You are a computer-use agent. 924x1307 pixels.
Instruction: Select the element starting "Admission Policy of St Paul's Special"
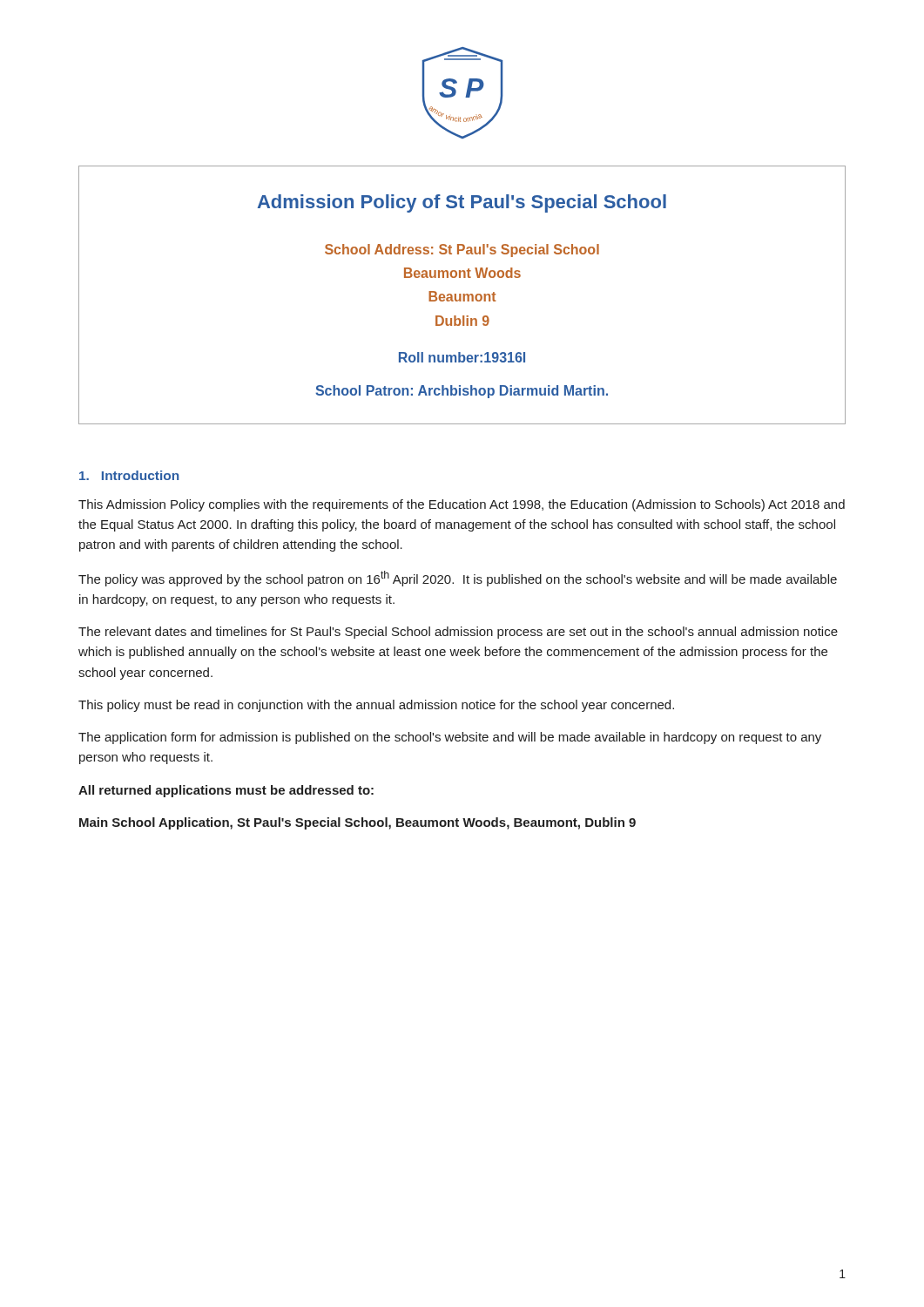click(462, 295)
